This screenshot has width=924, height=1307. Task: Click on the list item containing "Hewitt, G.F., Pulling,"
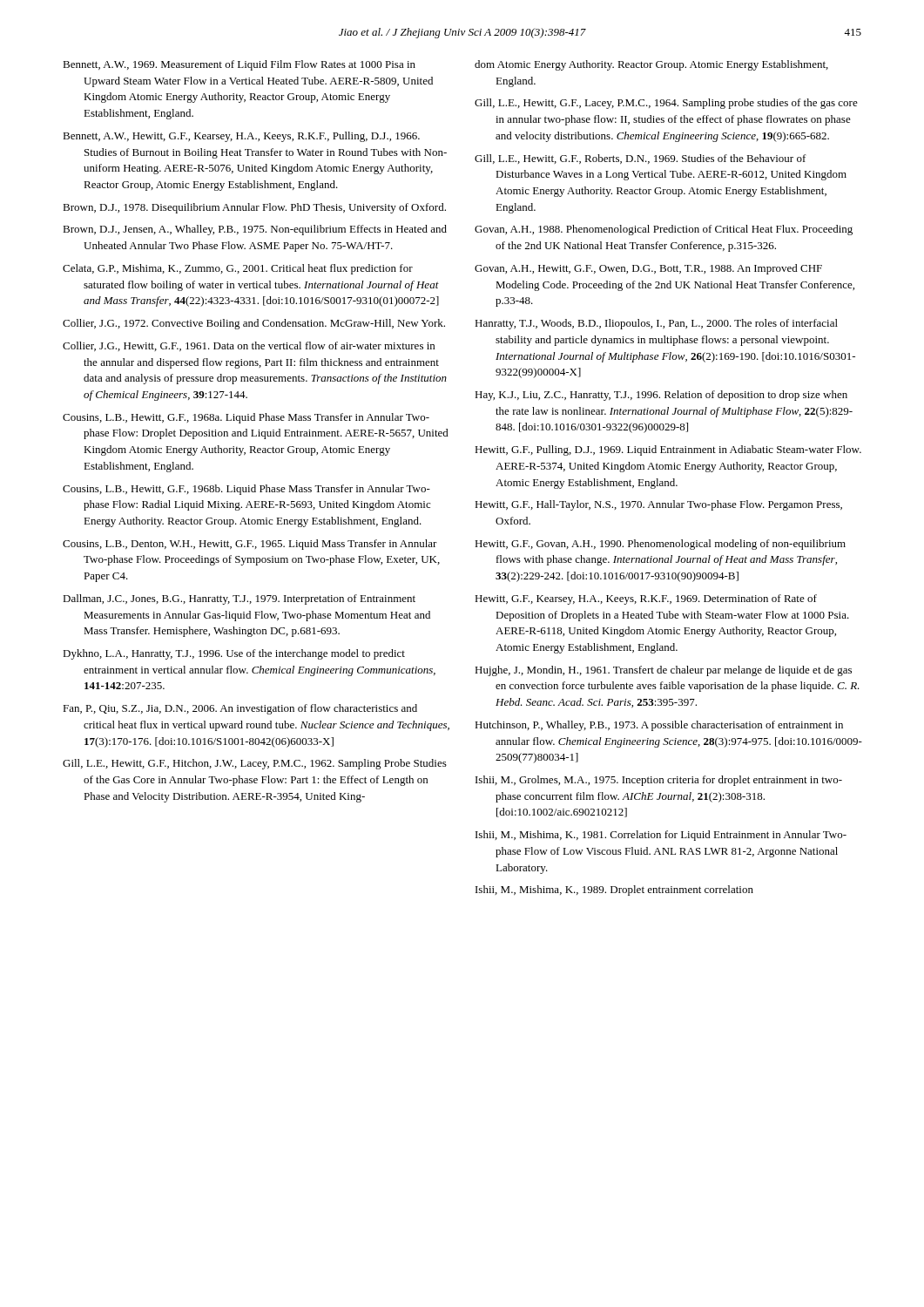[668, 466]
